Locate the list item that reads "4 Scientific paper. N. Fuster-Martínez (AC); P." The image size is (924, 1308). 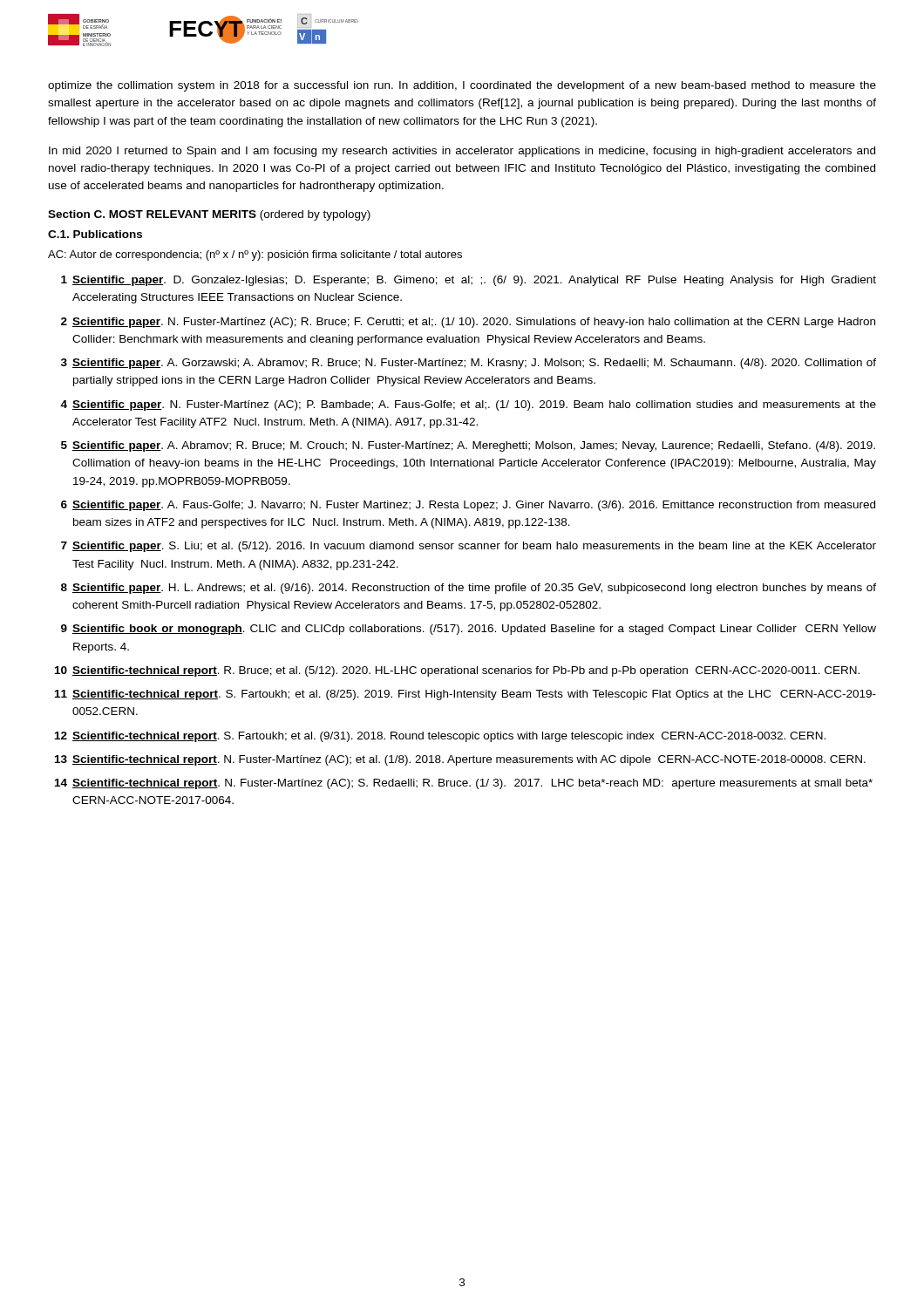pos(462,413)
